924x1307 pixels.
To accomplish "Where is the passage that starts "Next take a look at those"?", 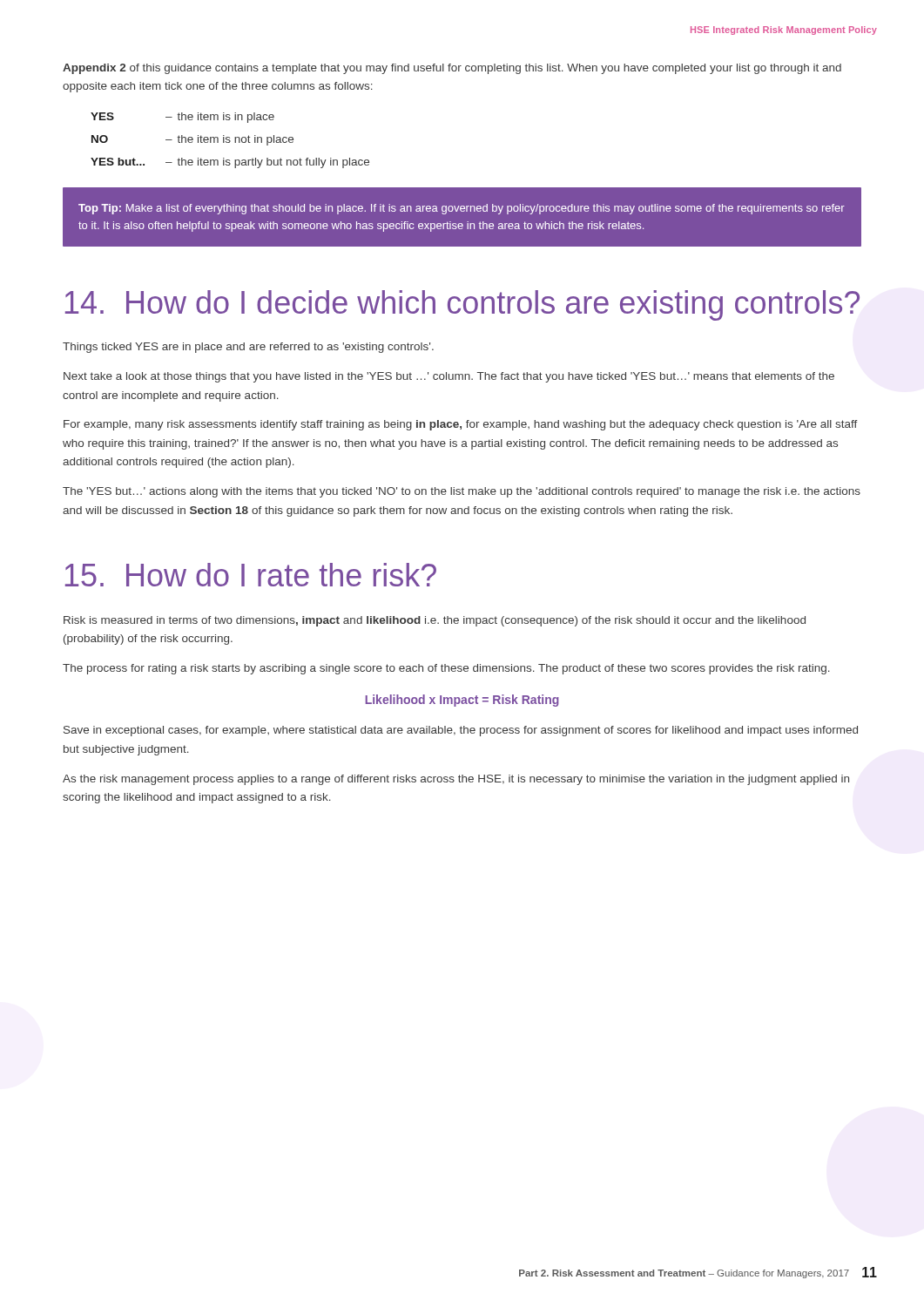I will click(x=449, y=385).
